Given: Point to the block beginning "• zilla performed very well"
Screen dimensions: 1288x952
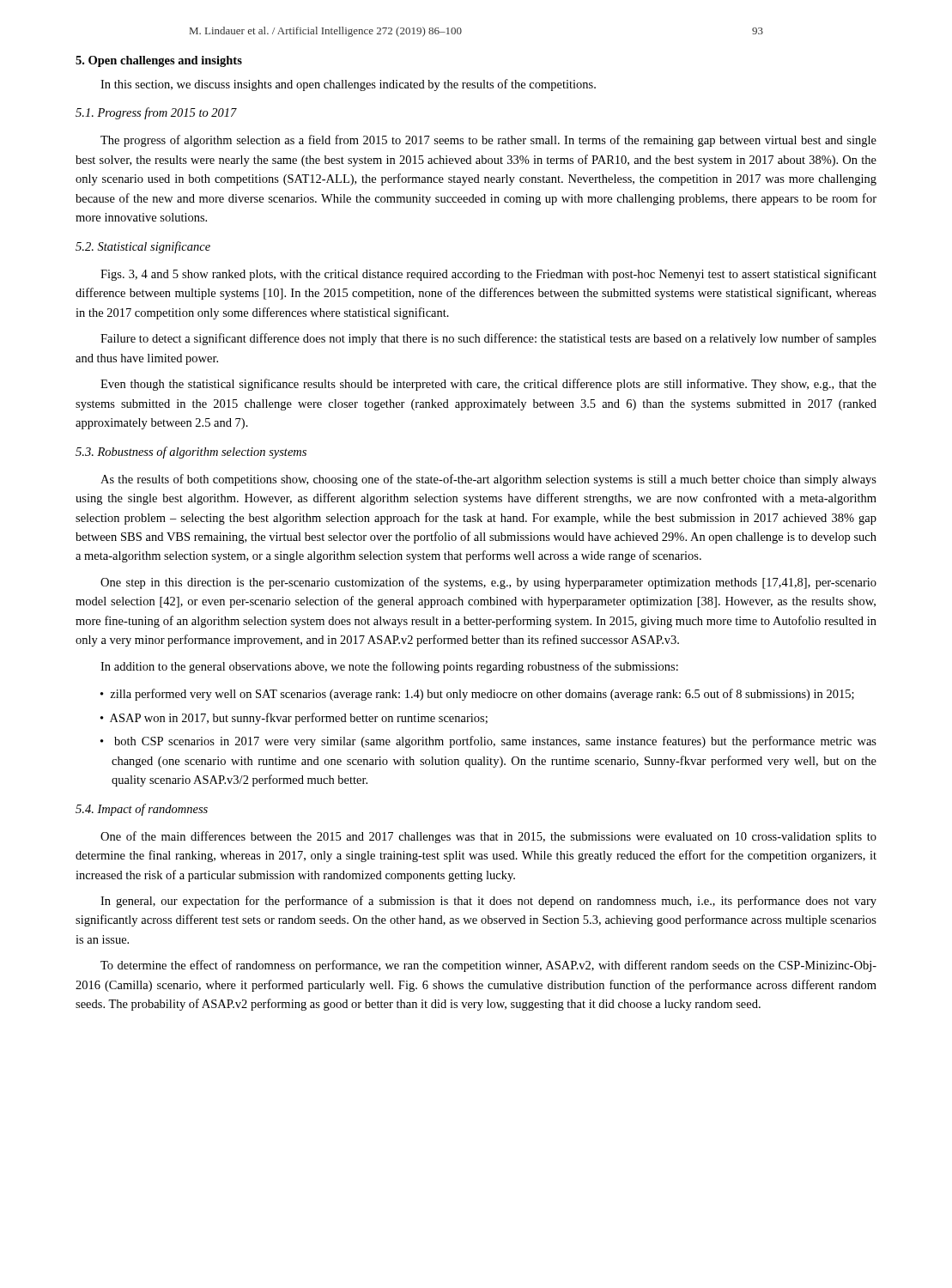Looking at the screenshot, I should pos(488,694).
